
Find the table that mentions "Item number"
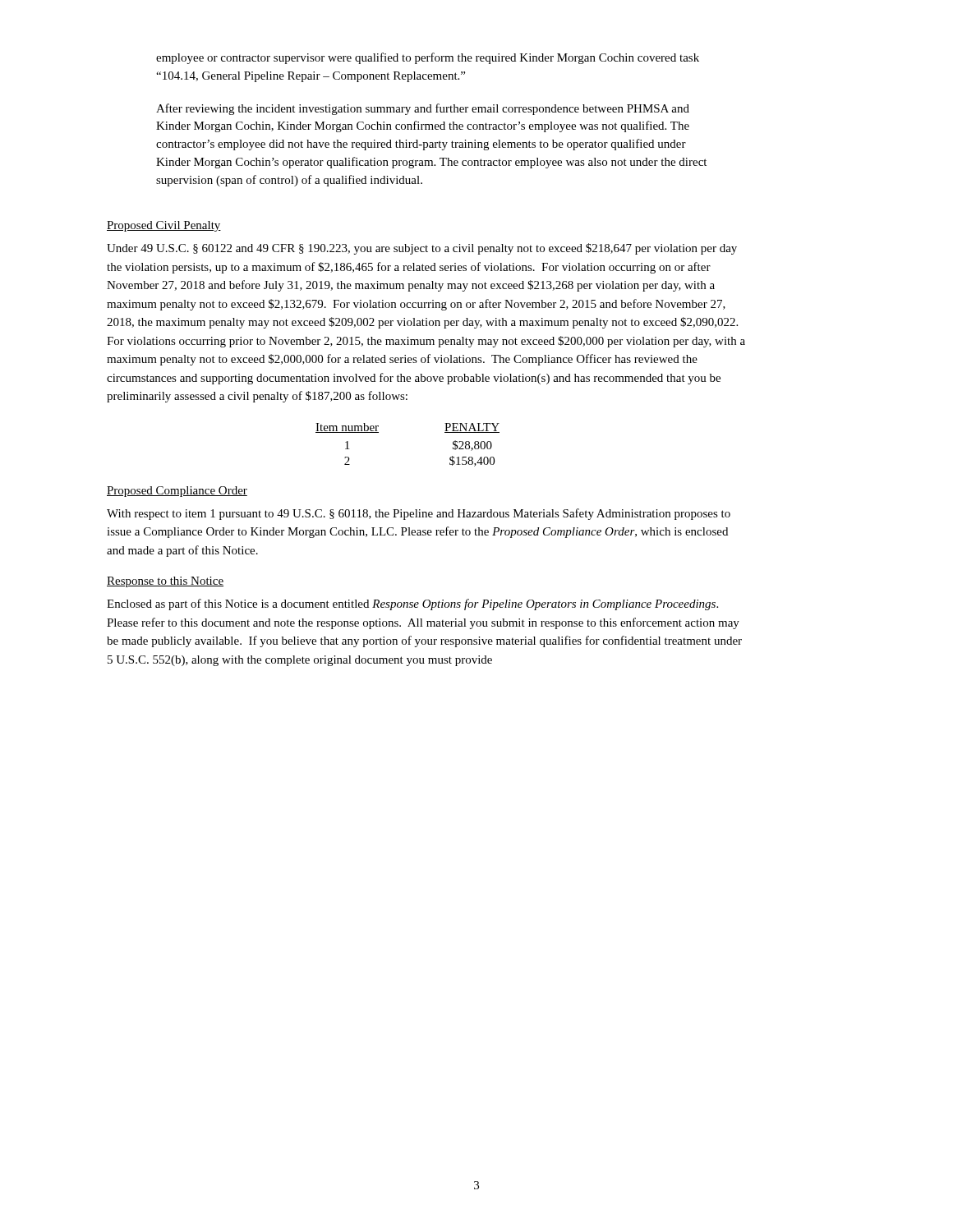pos(427,445)
